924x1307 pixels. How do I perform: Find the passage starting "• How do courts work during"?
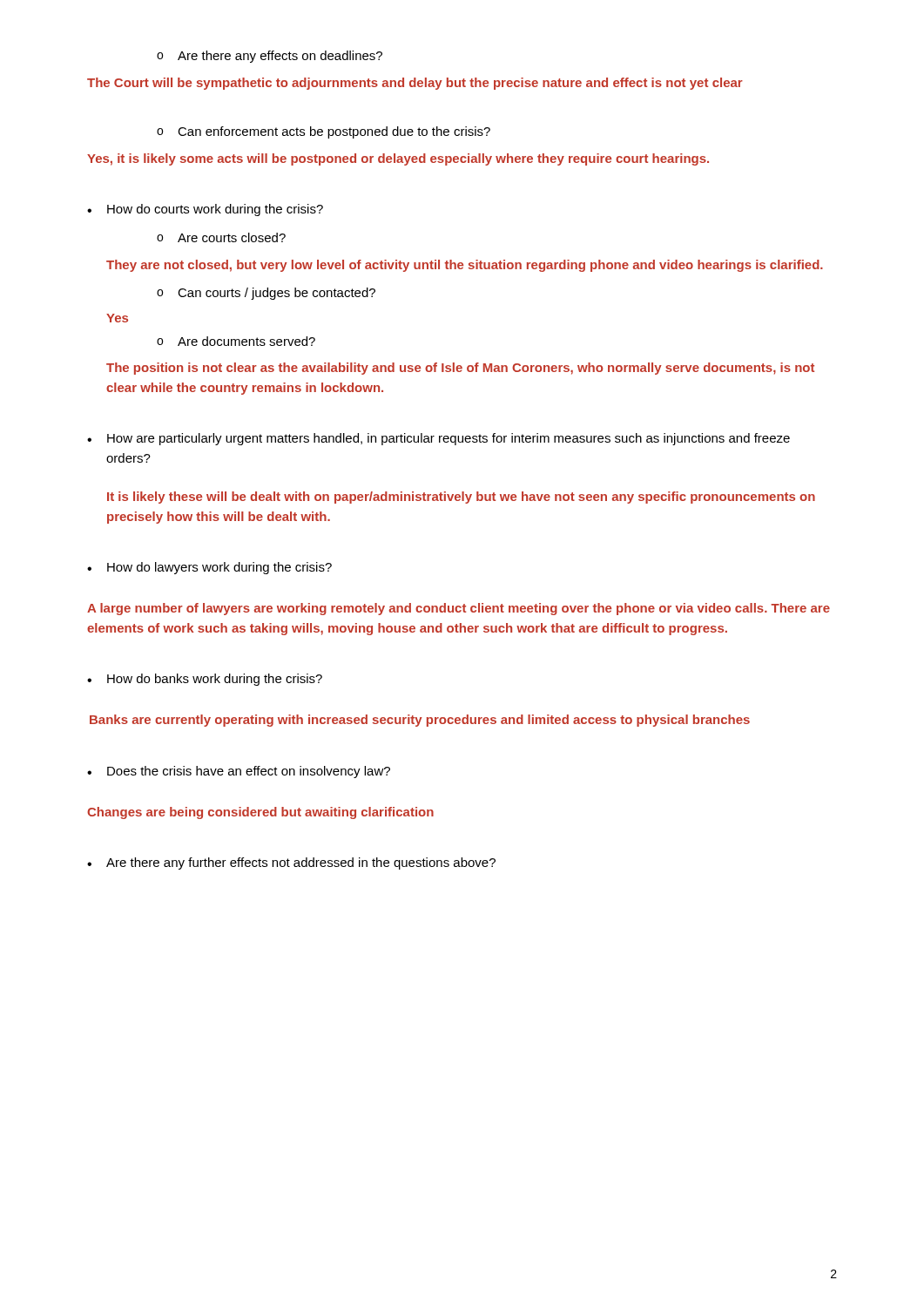point(205,210)
